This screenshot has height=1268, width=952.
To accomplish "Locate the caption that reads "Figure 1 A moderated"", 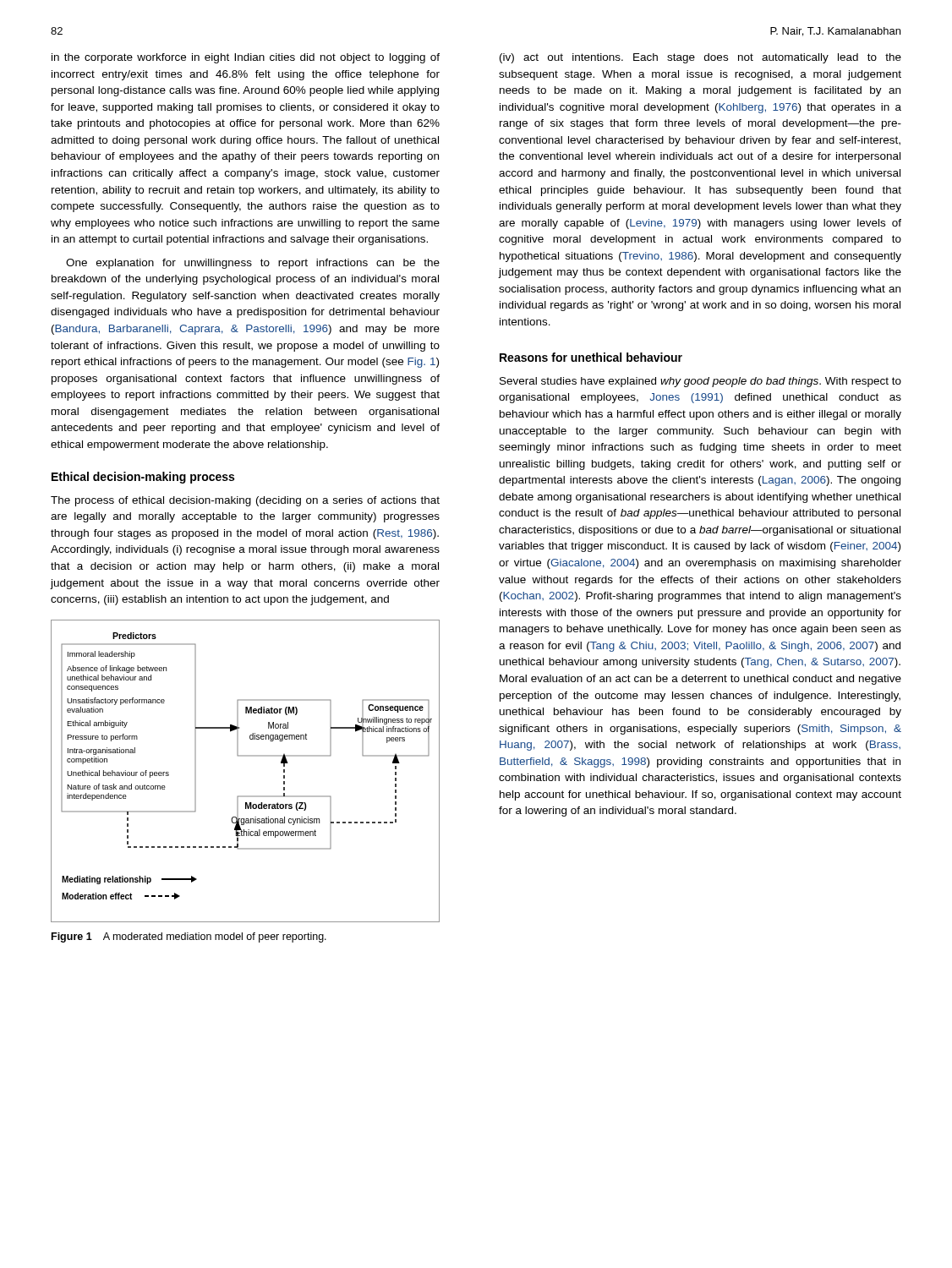I will pos(189,936).
